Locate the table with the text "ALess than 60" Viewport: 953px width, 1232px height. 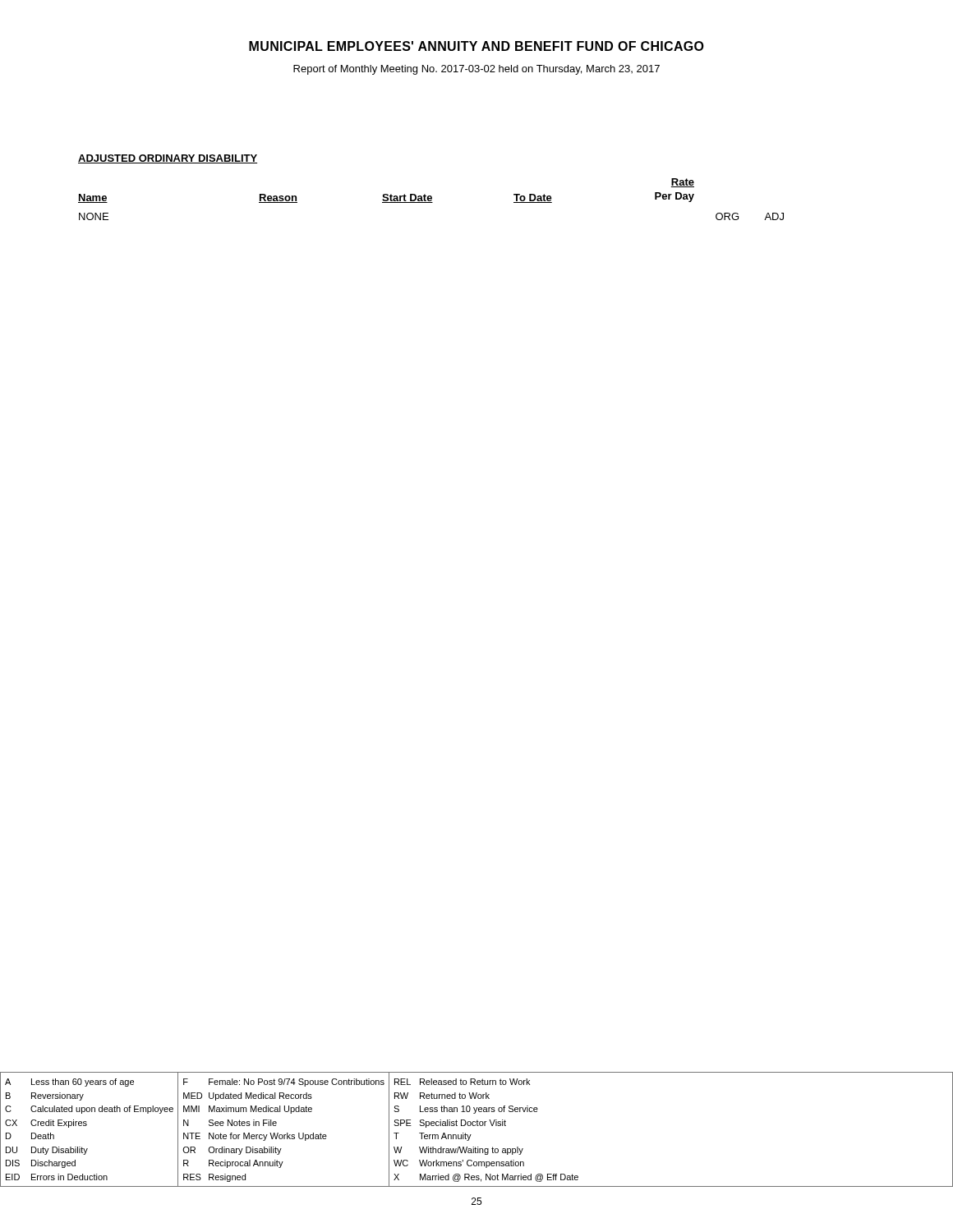pyautogui.click(x=476, y=1129)
